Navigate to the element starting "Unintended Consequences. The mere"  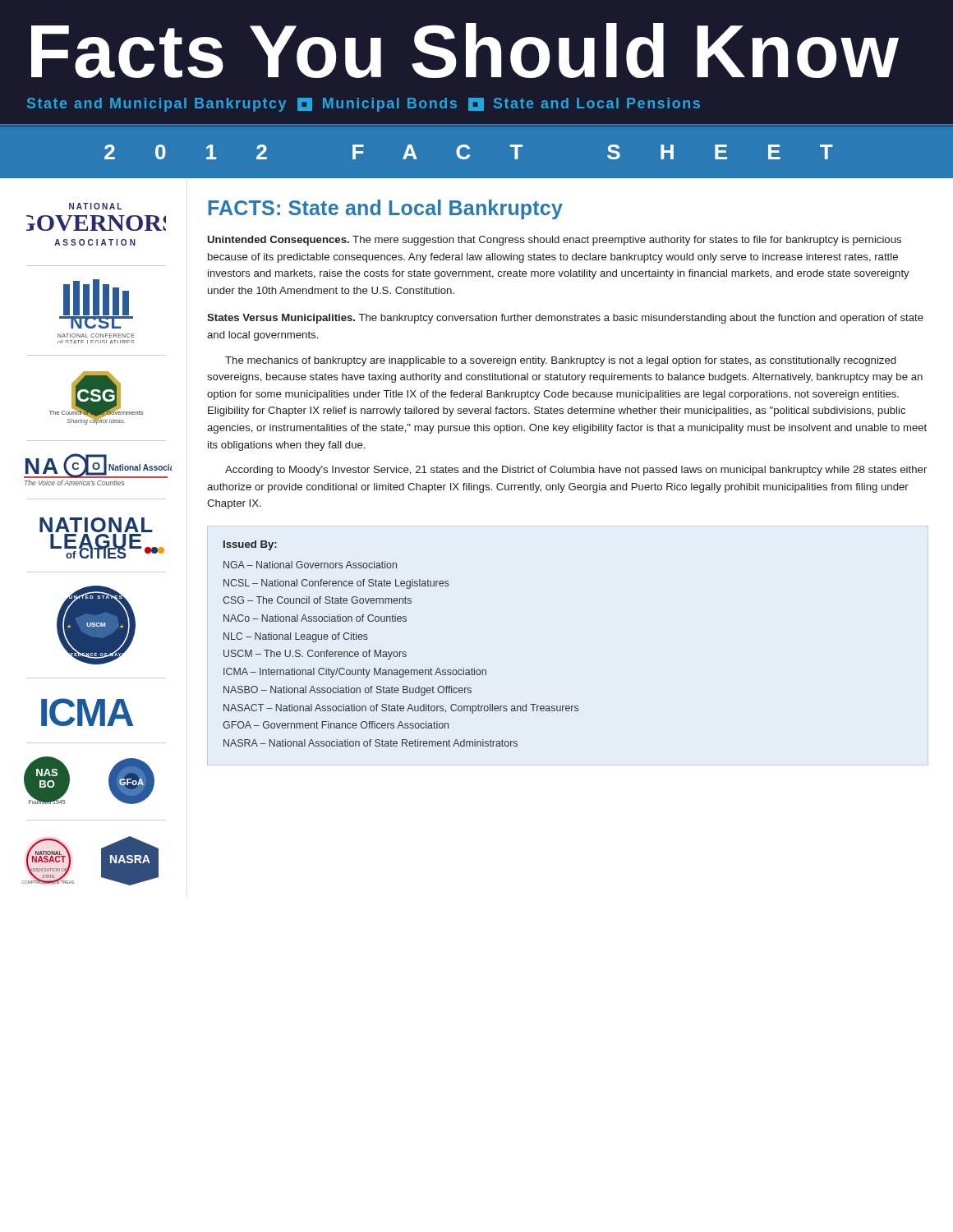click(558, 265)
